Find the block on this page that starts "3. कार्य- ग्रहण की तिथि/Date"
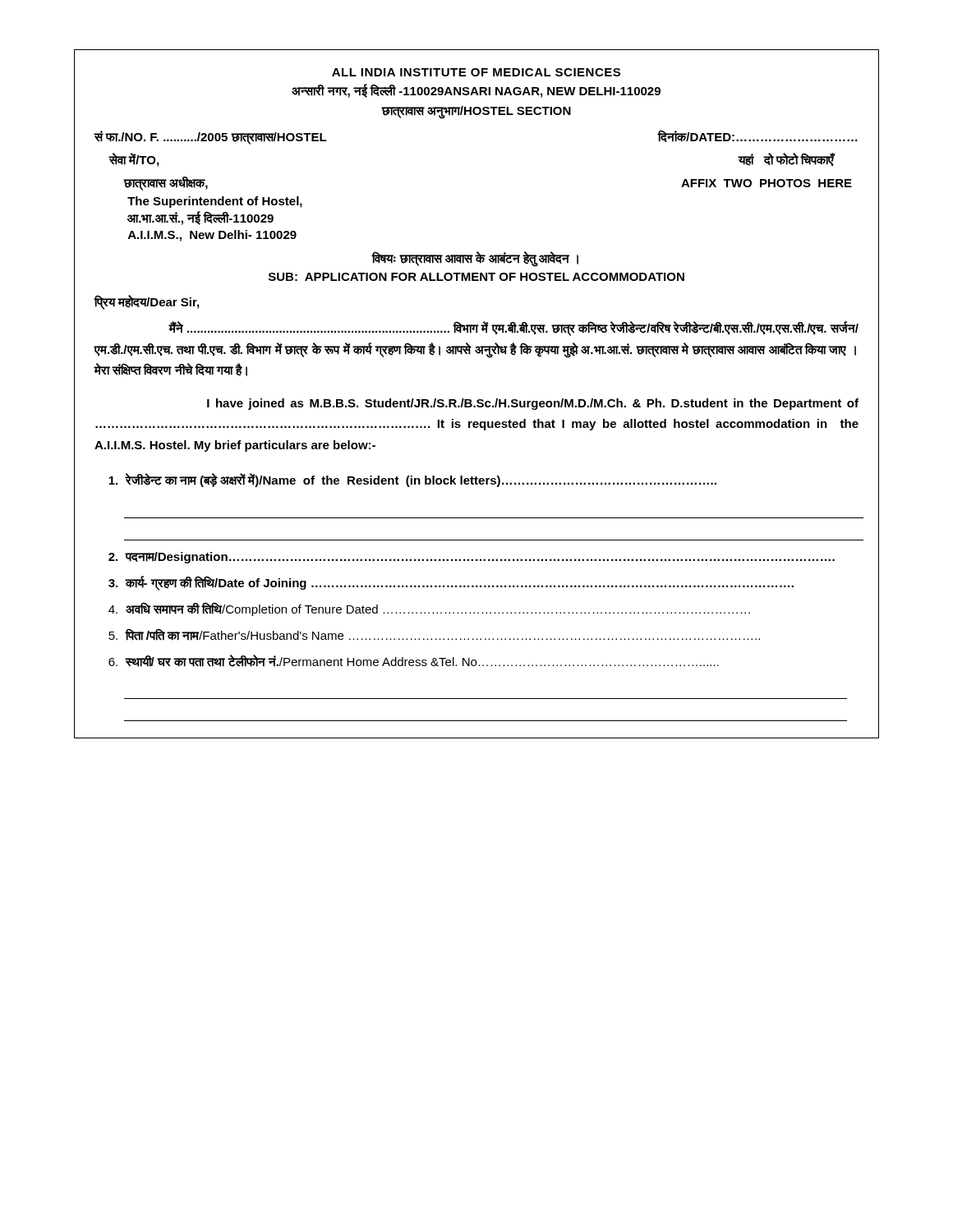Image resolution: width=953 pixels, height=1232 pixels. [444, 582]
